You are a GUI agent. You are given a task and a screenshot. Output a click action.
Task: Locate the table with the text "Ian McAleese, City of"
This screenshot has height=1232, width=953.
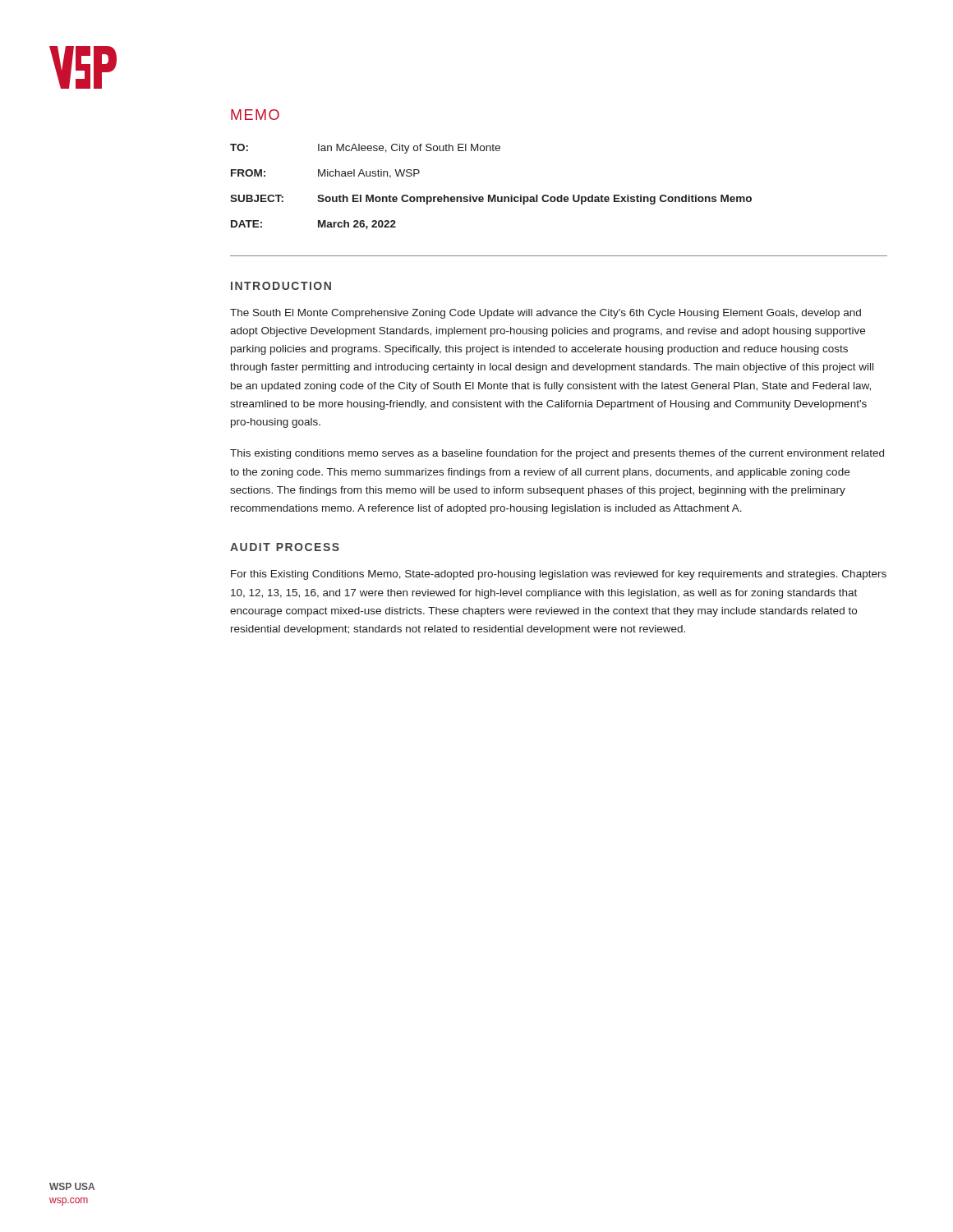pyautogui.click(x=559, y=186)
